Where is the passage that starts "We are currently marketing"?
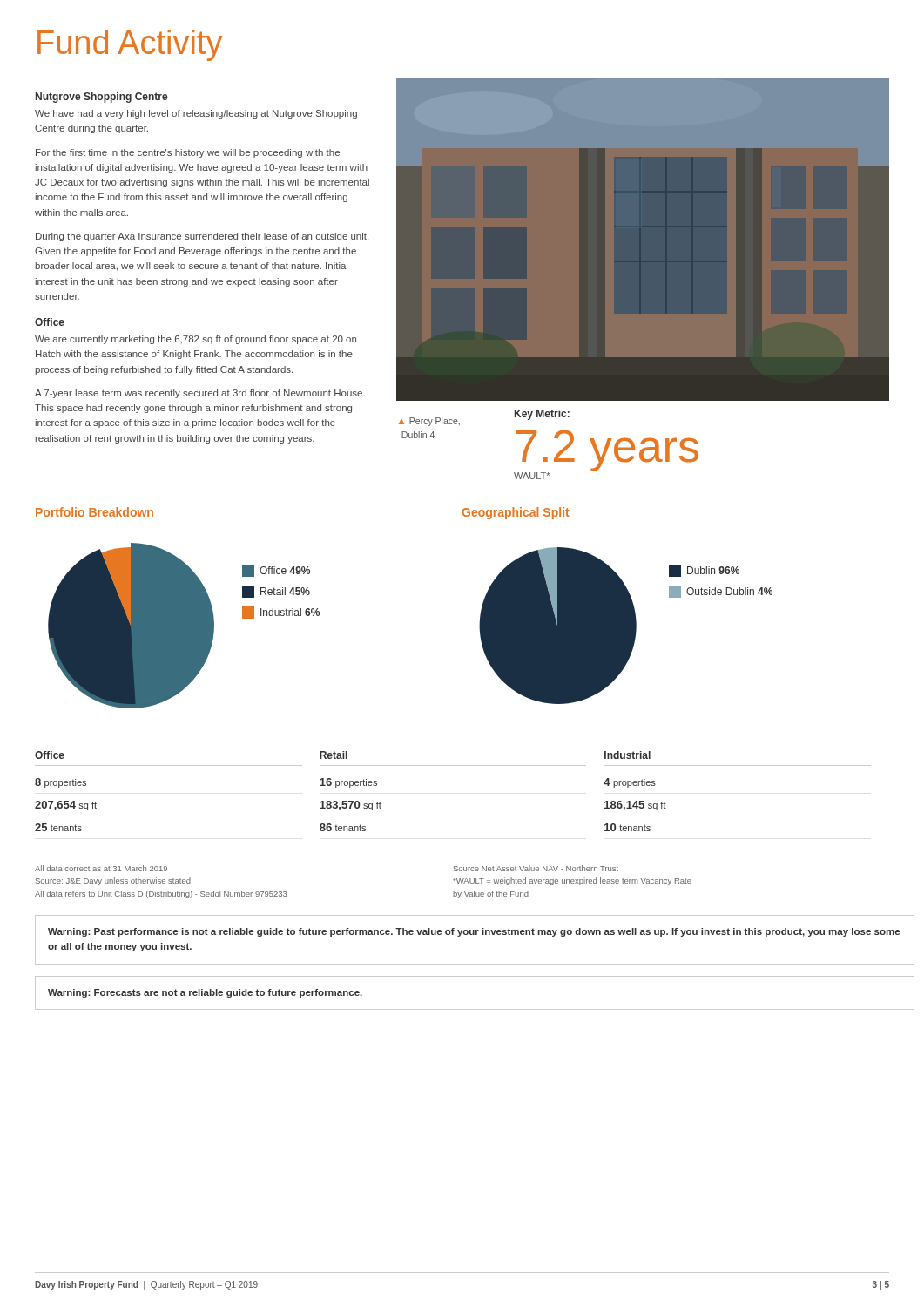This screenshot has height=1307, width=924. 196,354
